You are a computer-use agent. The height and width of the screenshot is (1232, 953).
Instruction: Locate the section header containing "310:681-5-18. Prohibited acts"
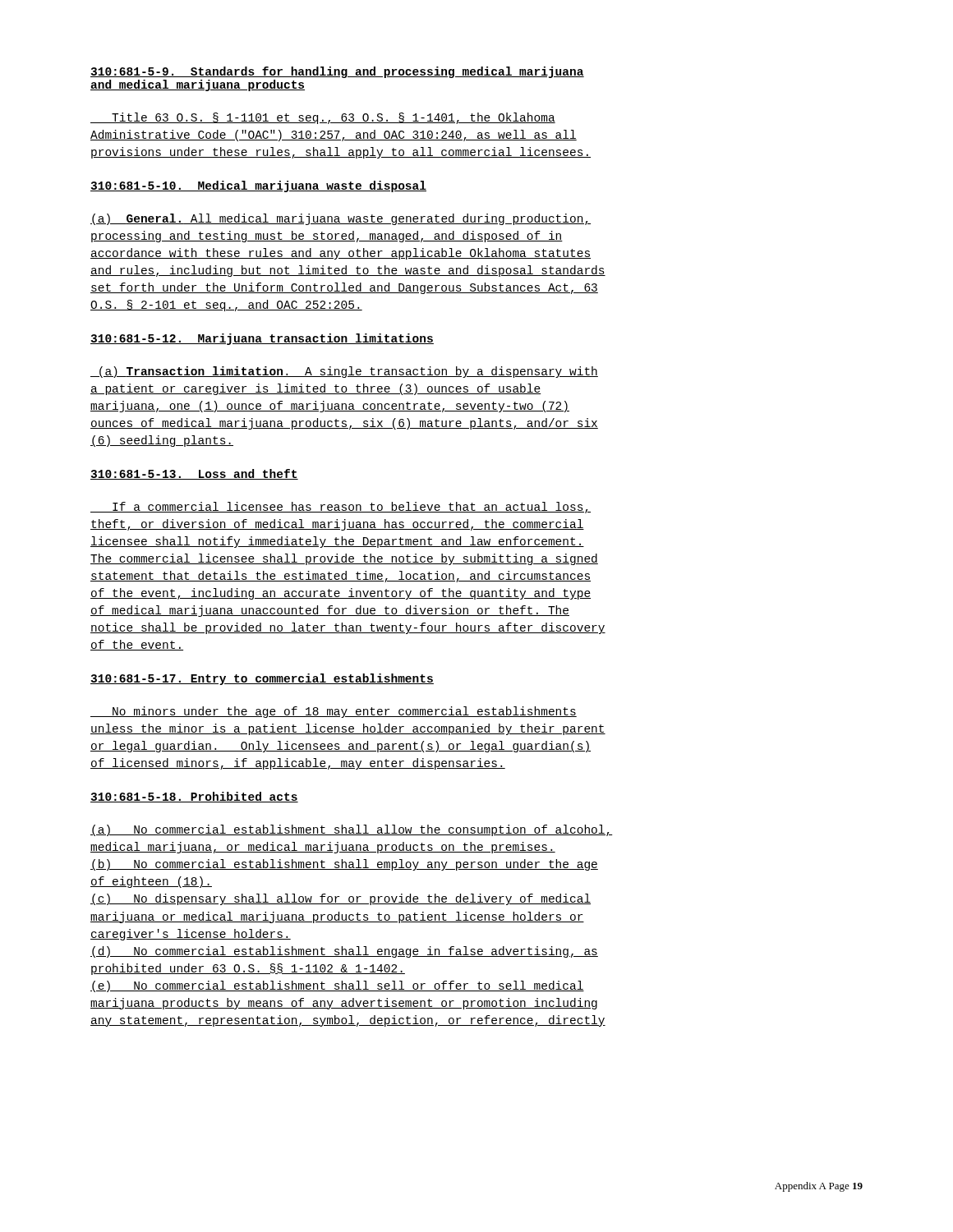[194, 797]
